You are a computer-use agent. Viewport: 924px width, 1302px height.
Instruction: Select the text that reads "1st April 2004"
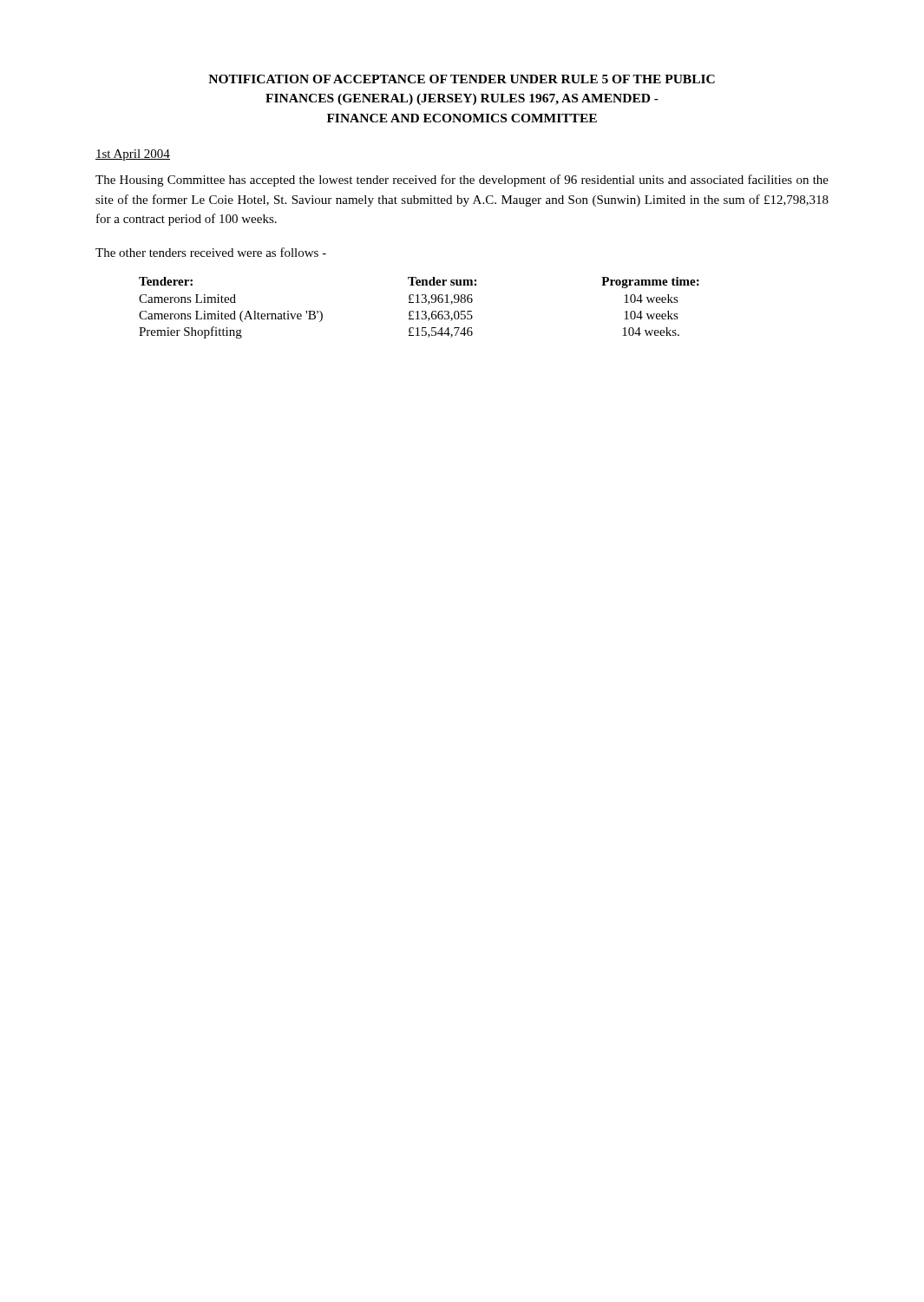point(133,154)
